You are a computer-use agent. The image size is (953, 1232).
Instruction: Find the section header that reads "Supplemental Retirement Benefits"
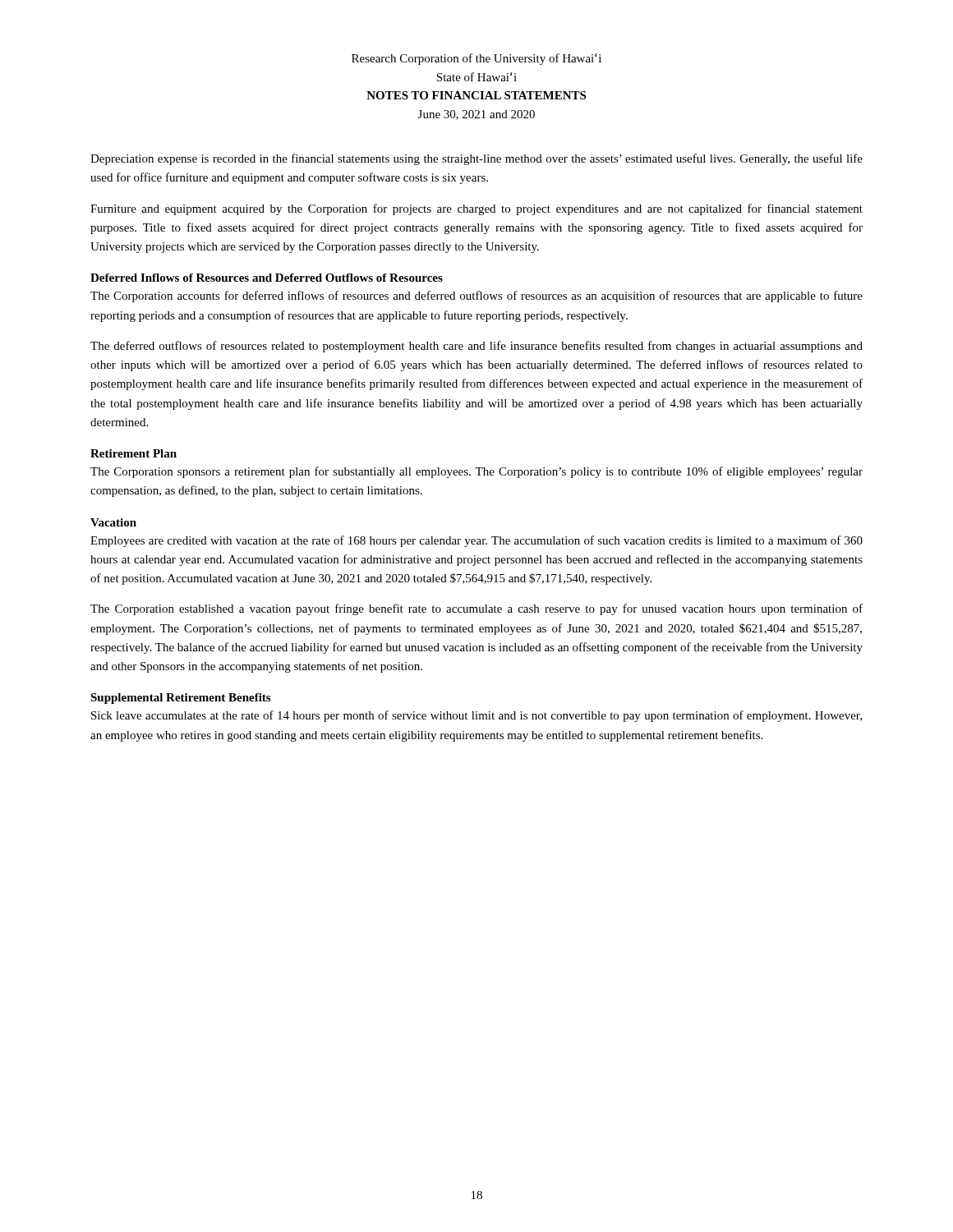click(181, 697)
